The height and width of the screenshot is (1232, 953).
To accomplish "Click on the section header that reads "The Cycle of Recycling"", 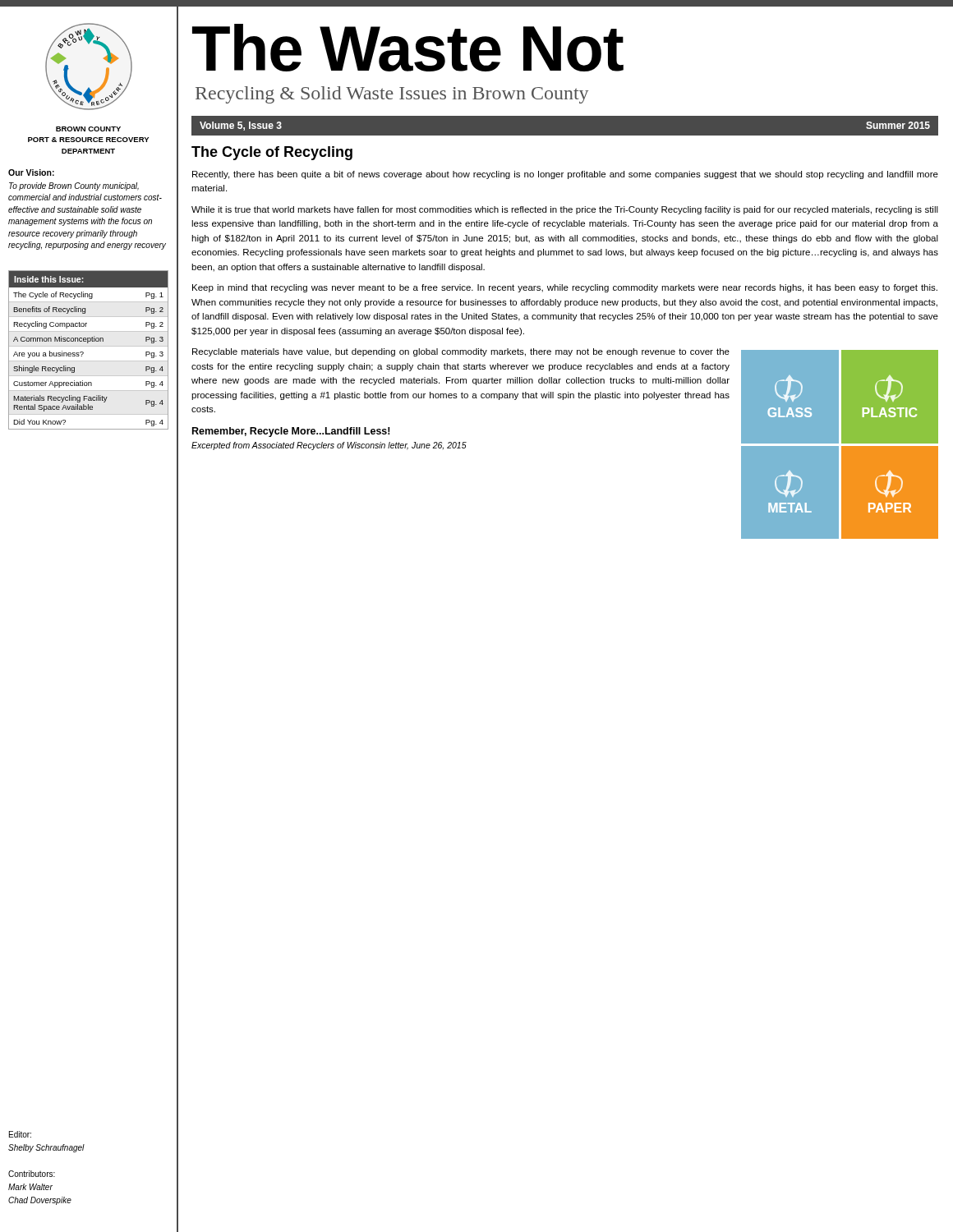I will pyautogui.click(x=272, y=152).
